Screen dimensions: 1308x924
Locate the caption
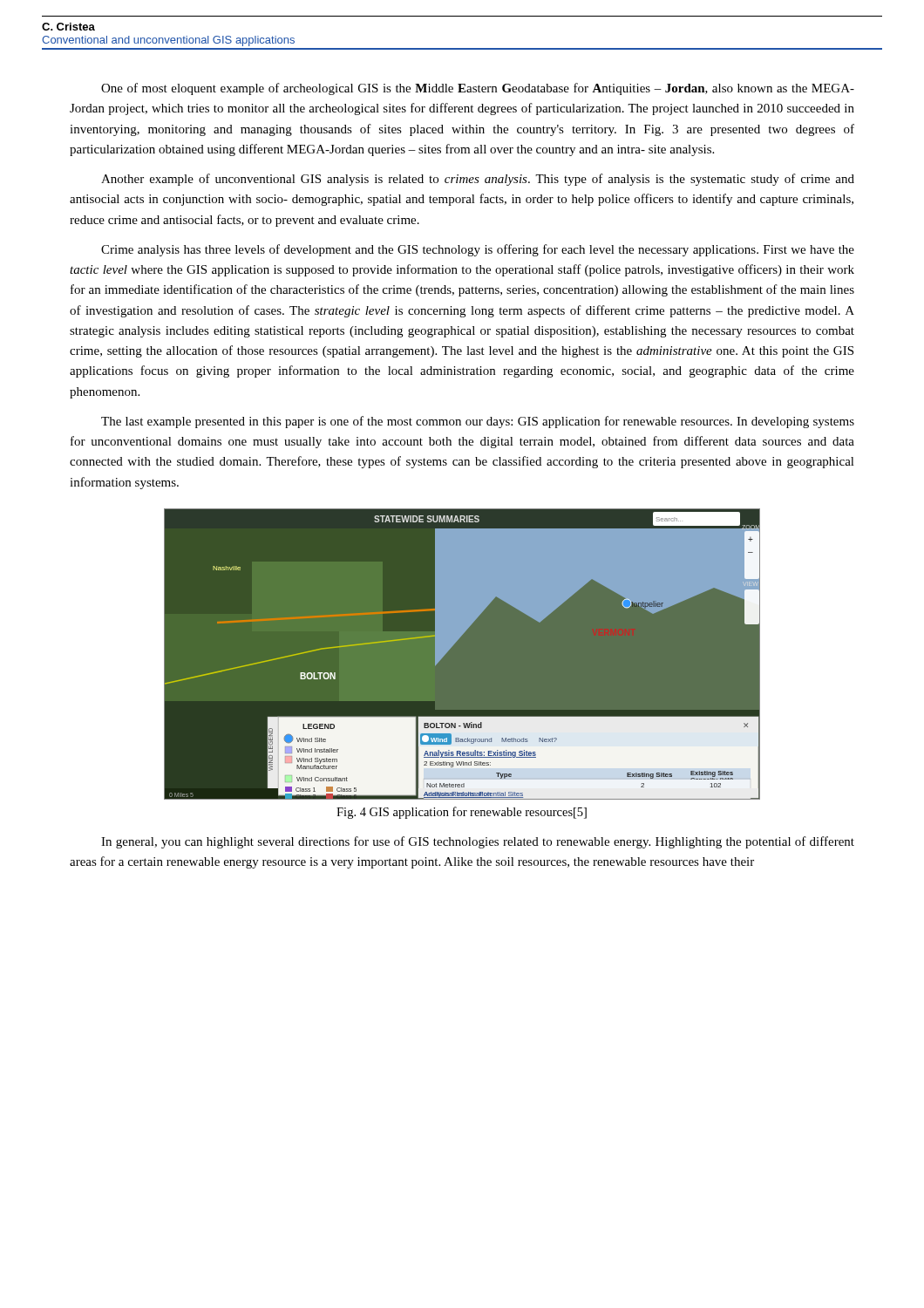[x=462, y=812]
